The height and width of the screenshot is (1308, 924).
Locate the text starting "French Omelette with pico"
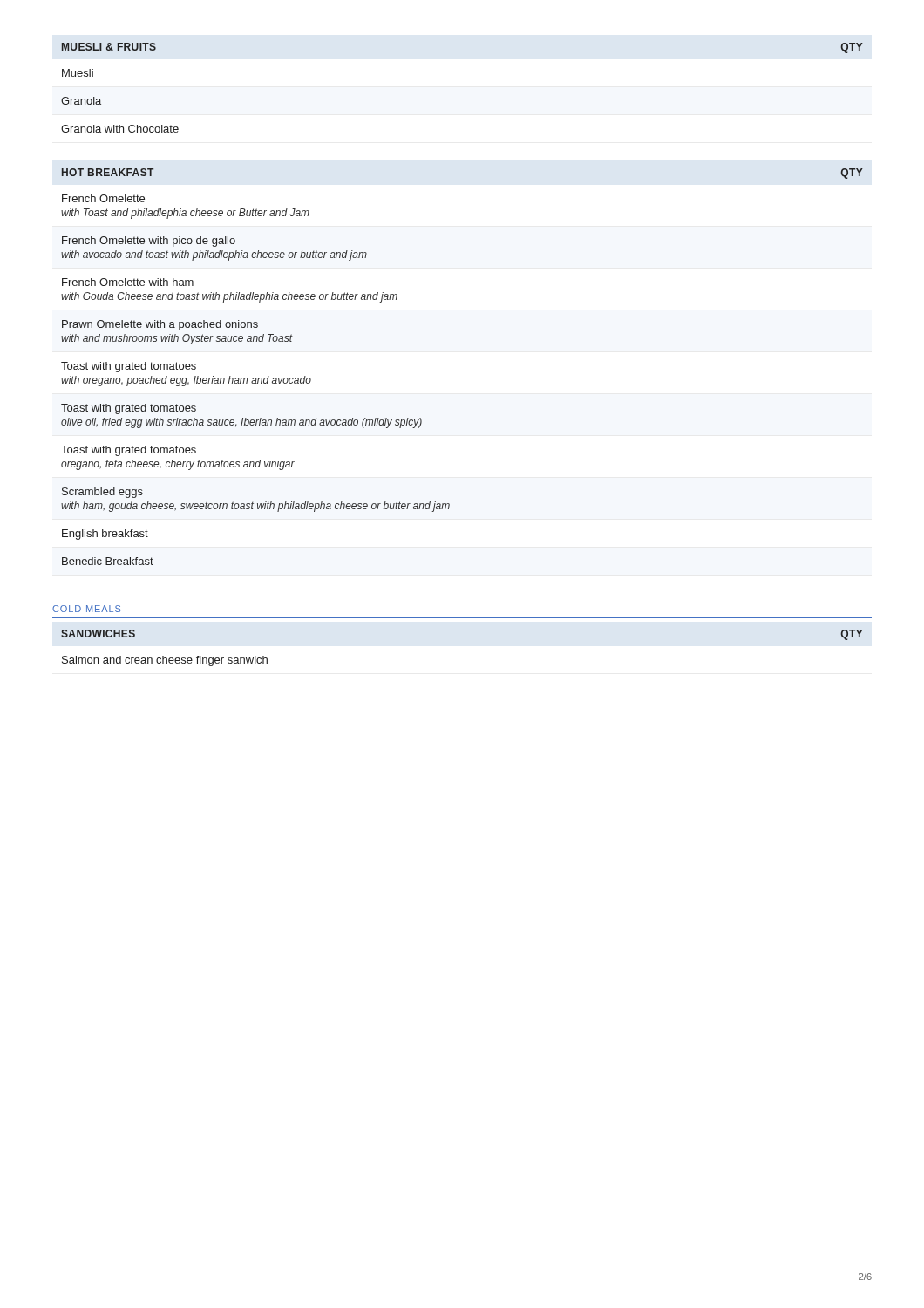pos(149,242)
